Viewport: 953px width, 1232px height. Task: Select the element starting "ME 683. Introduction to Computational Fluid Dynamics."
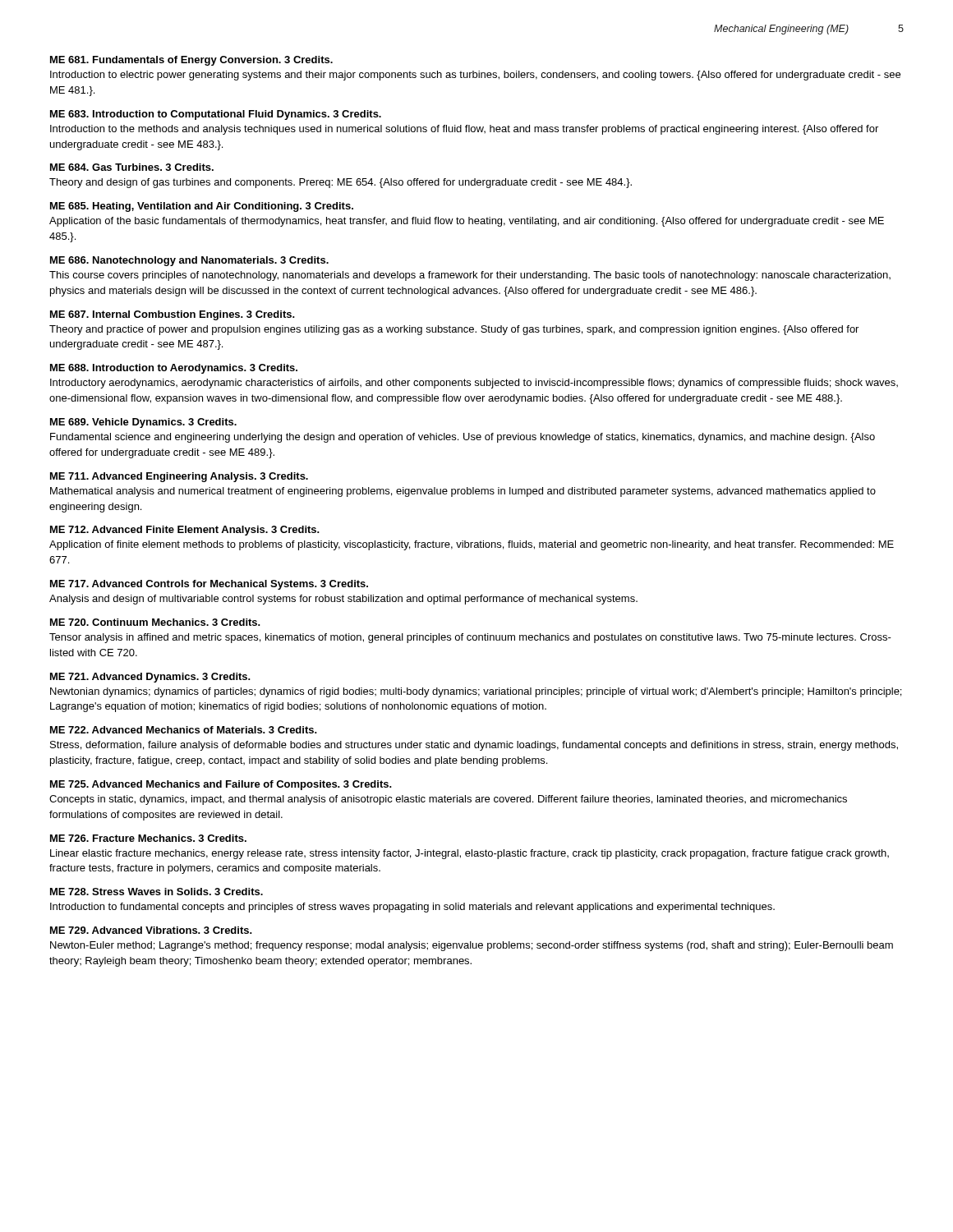[x=476, y=130]
